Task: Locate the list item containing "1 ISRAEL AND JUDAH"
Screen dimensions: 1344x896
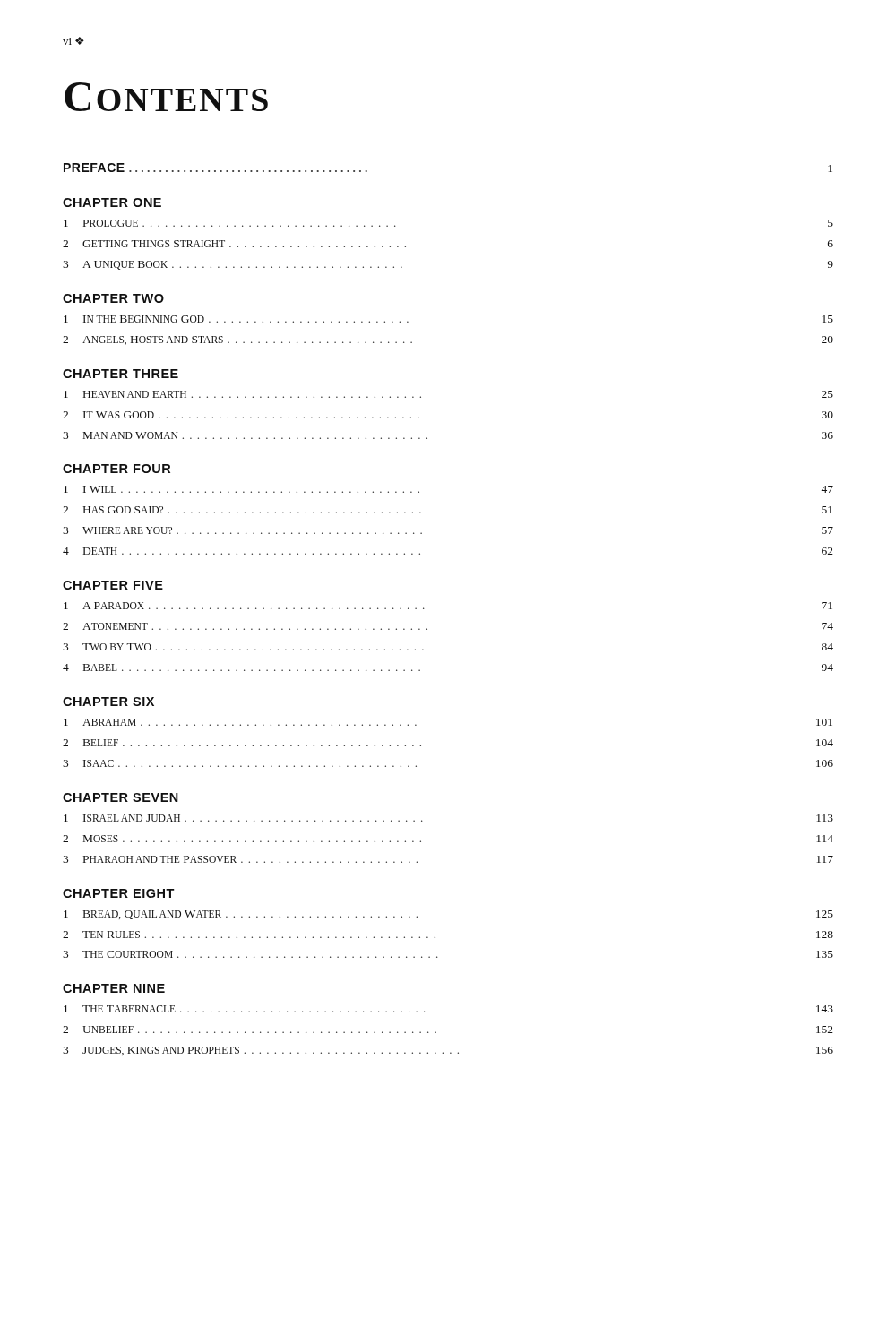Action: (x=129, y=818)
